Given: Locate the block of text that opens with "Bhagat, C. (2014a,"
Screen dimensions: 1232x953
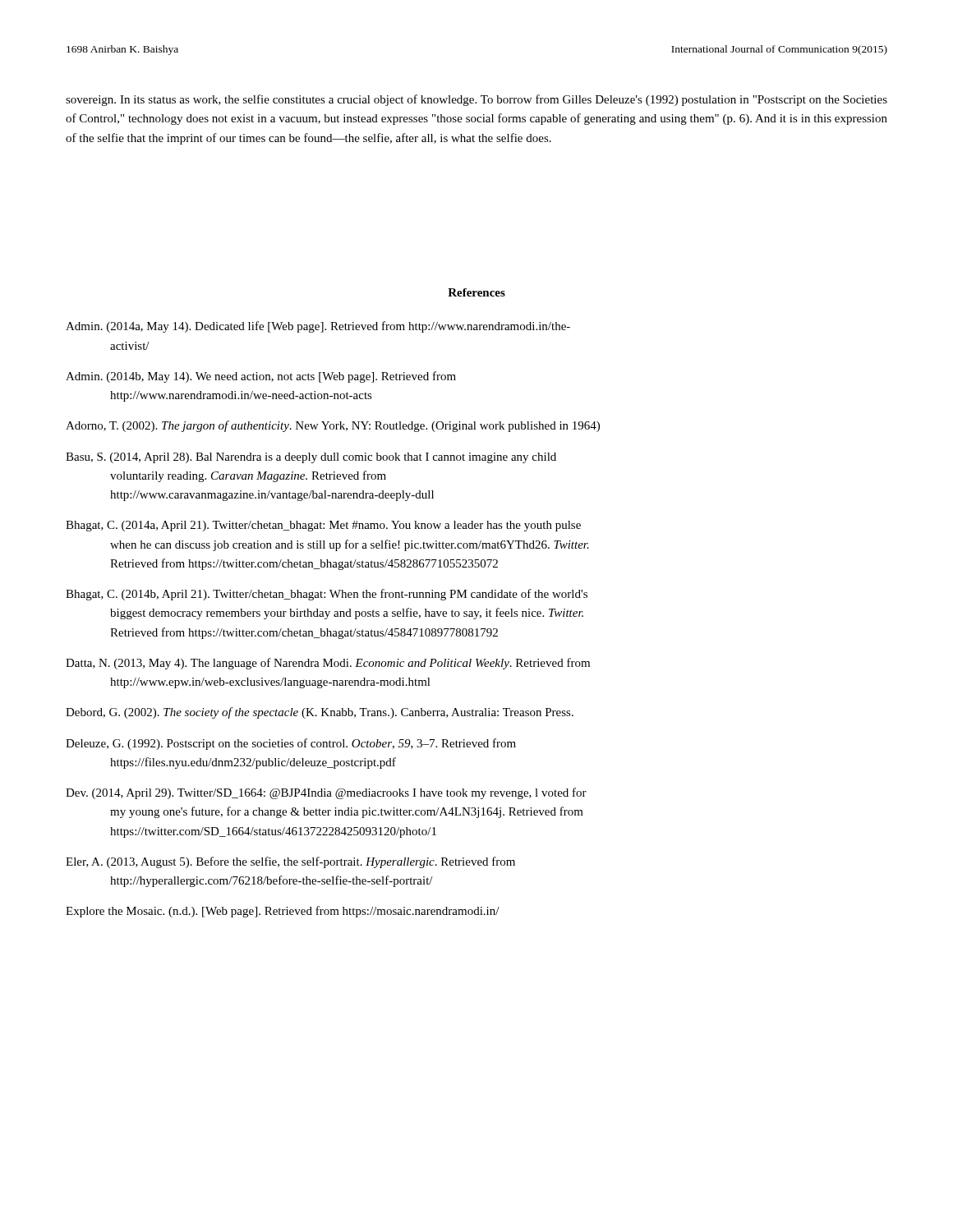Looking at the screenshot, I should (x=476, y=546).
